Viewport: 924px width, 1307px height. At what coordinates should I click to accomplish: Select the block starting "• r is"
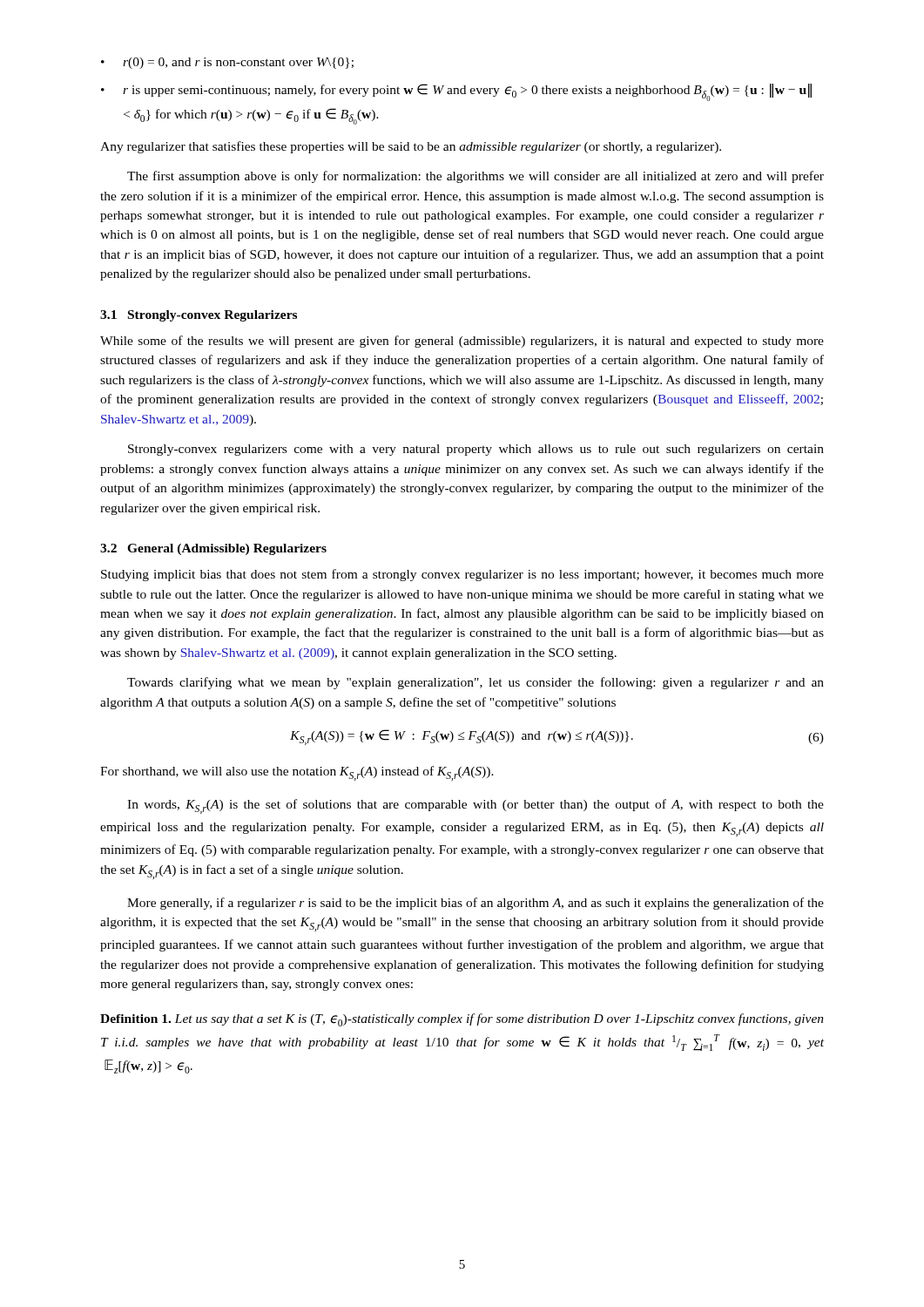click(x=462, y=104)
